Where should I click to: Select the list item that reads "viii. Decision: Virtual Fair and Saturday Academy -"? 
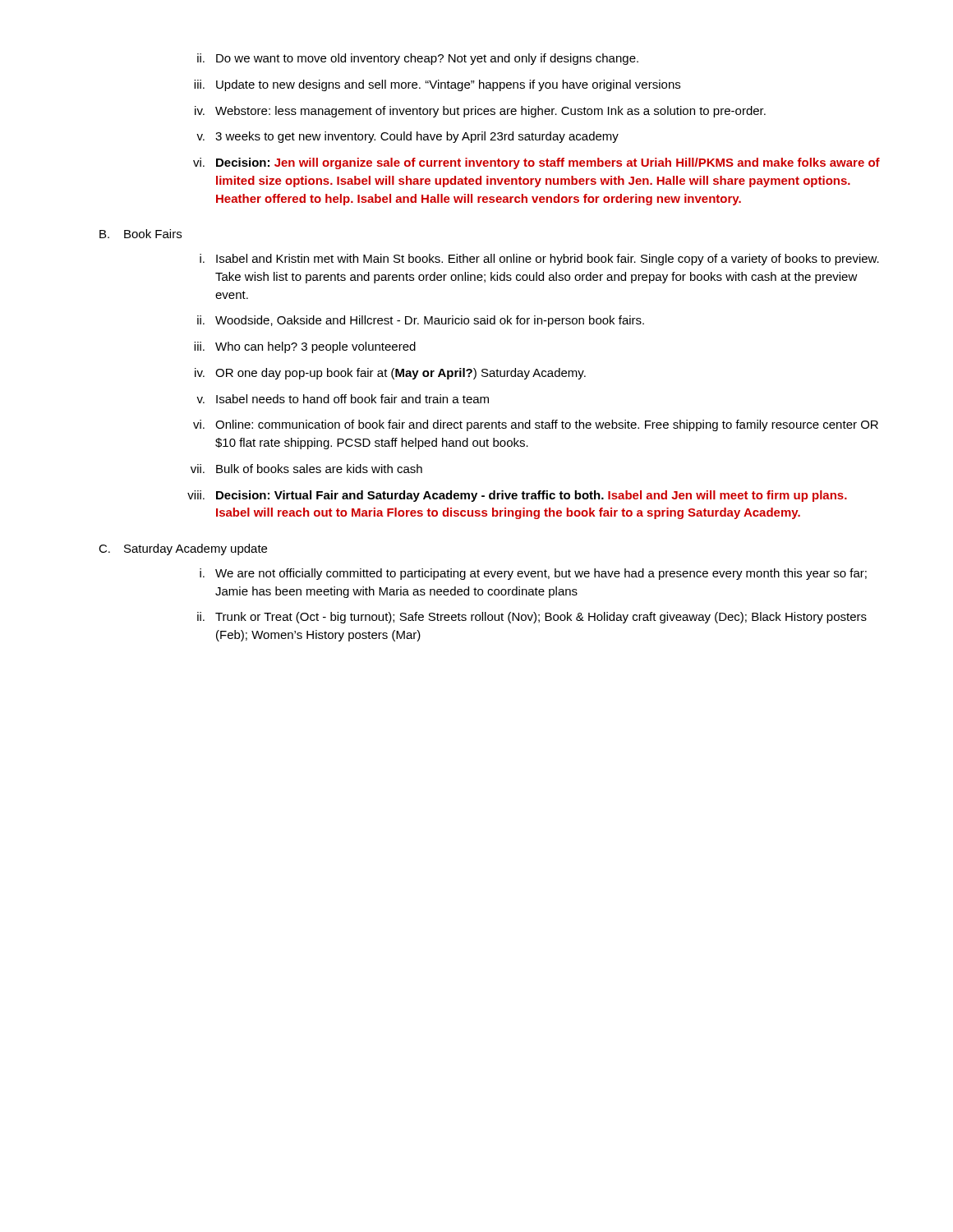(x=509, y=504)
